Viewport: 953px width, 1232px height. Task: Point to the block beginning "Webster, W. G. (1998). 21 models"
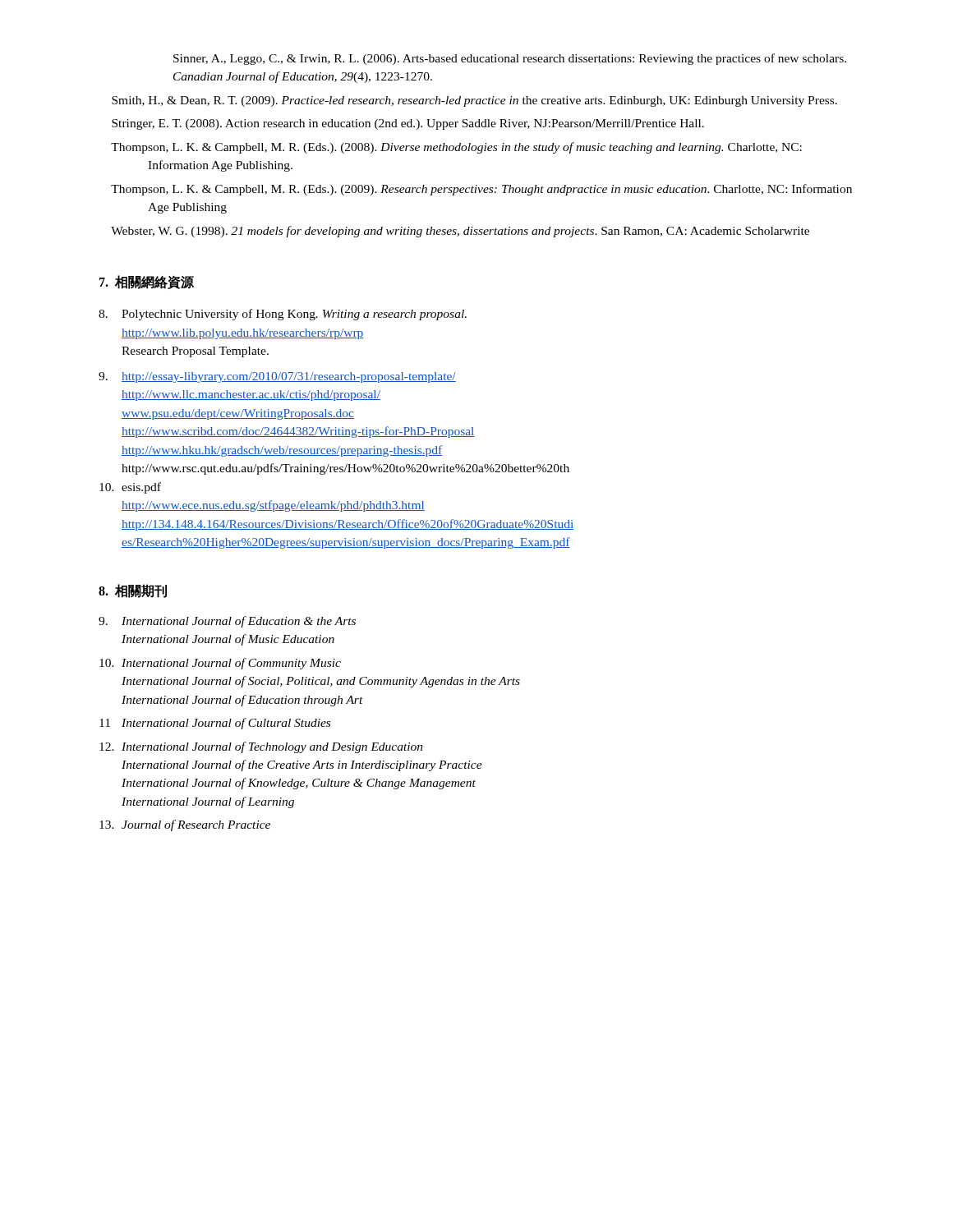click(x=476, y=231)
